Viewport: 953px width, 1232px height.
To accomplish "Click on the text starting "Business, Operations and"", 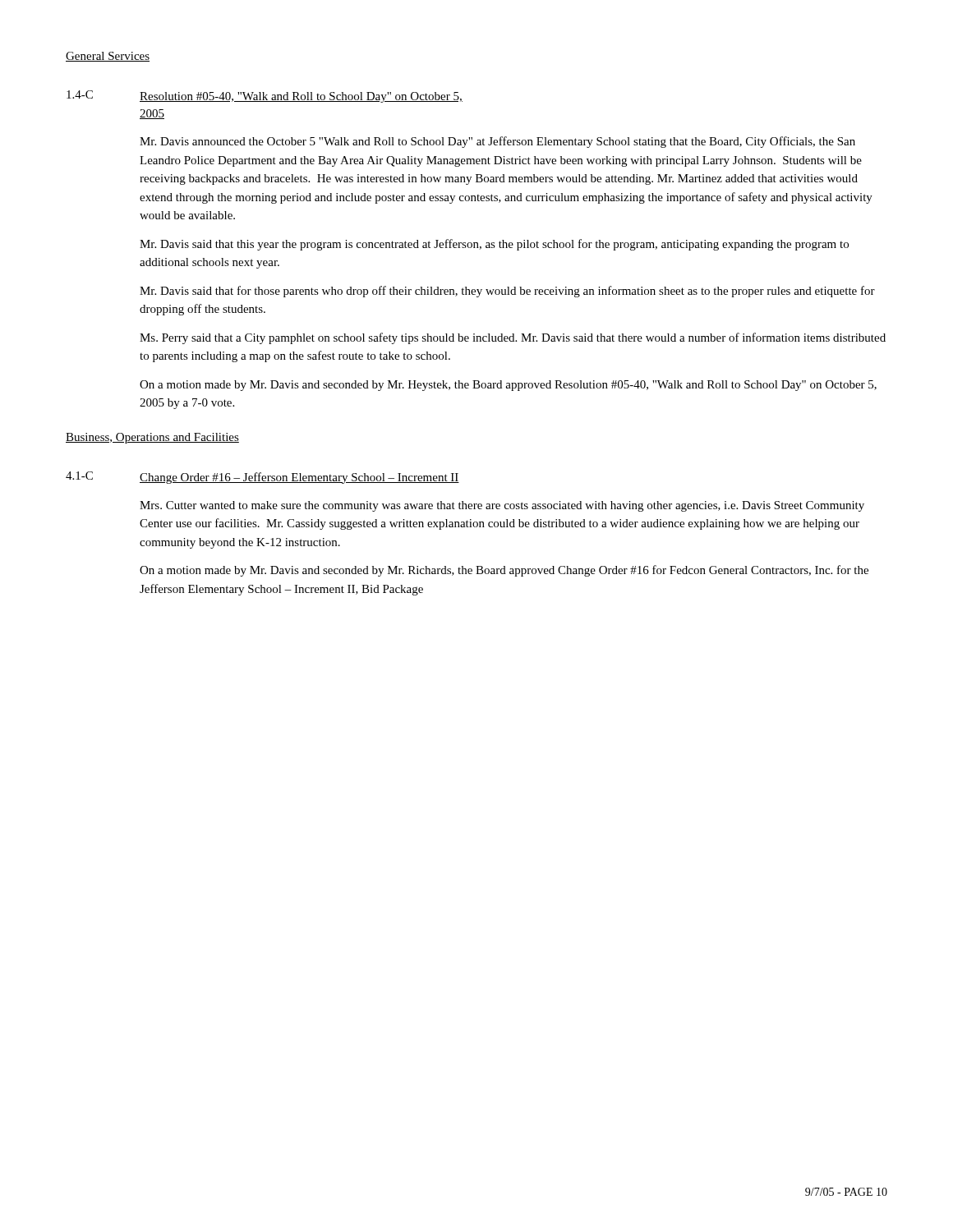I will point(152,437).
